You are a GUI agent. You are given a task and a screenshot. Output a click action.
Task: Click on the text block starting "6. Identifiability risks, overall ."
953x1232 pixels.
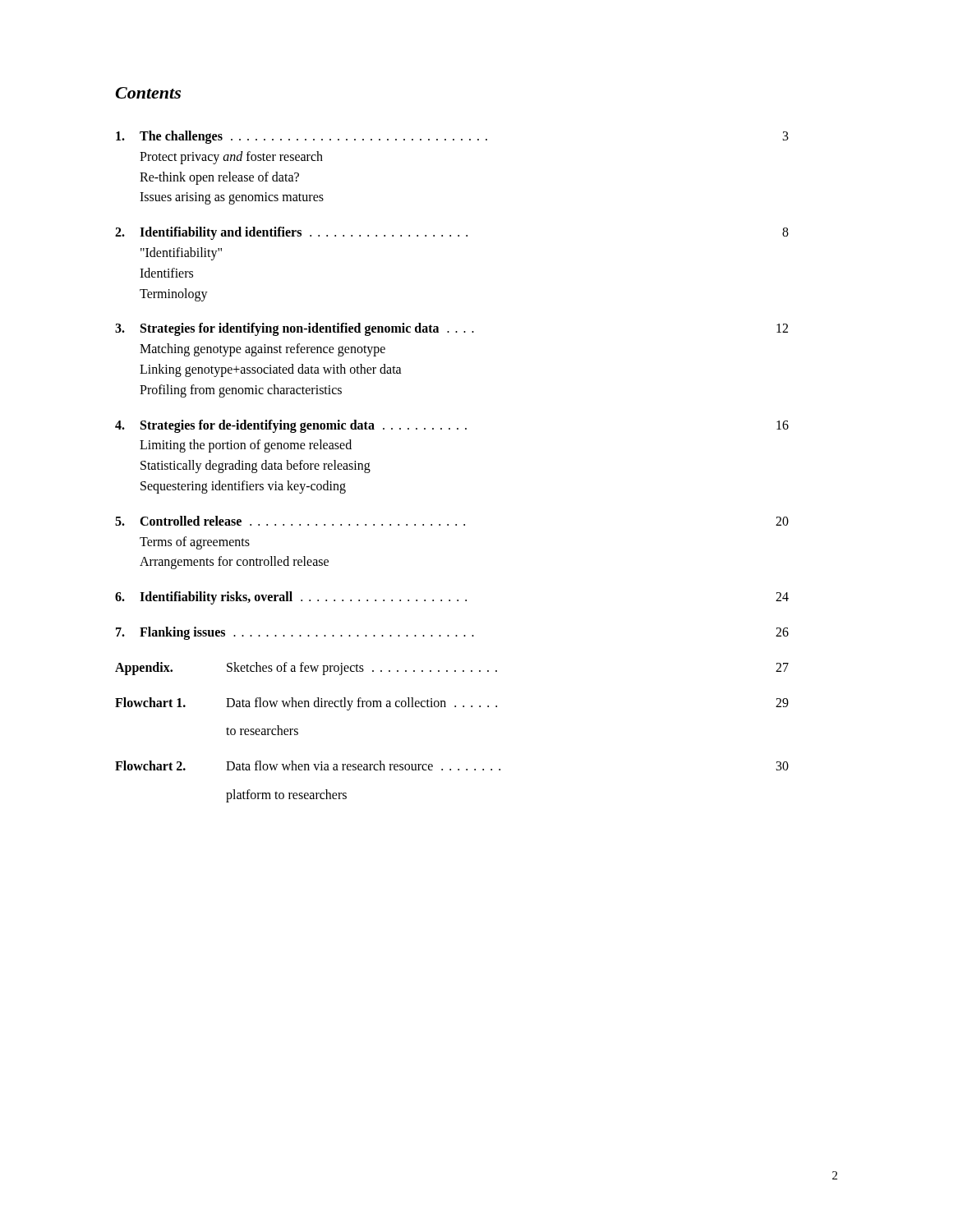click(452, 598)
